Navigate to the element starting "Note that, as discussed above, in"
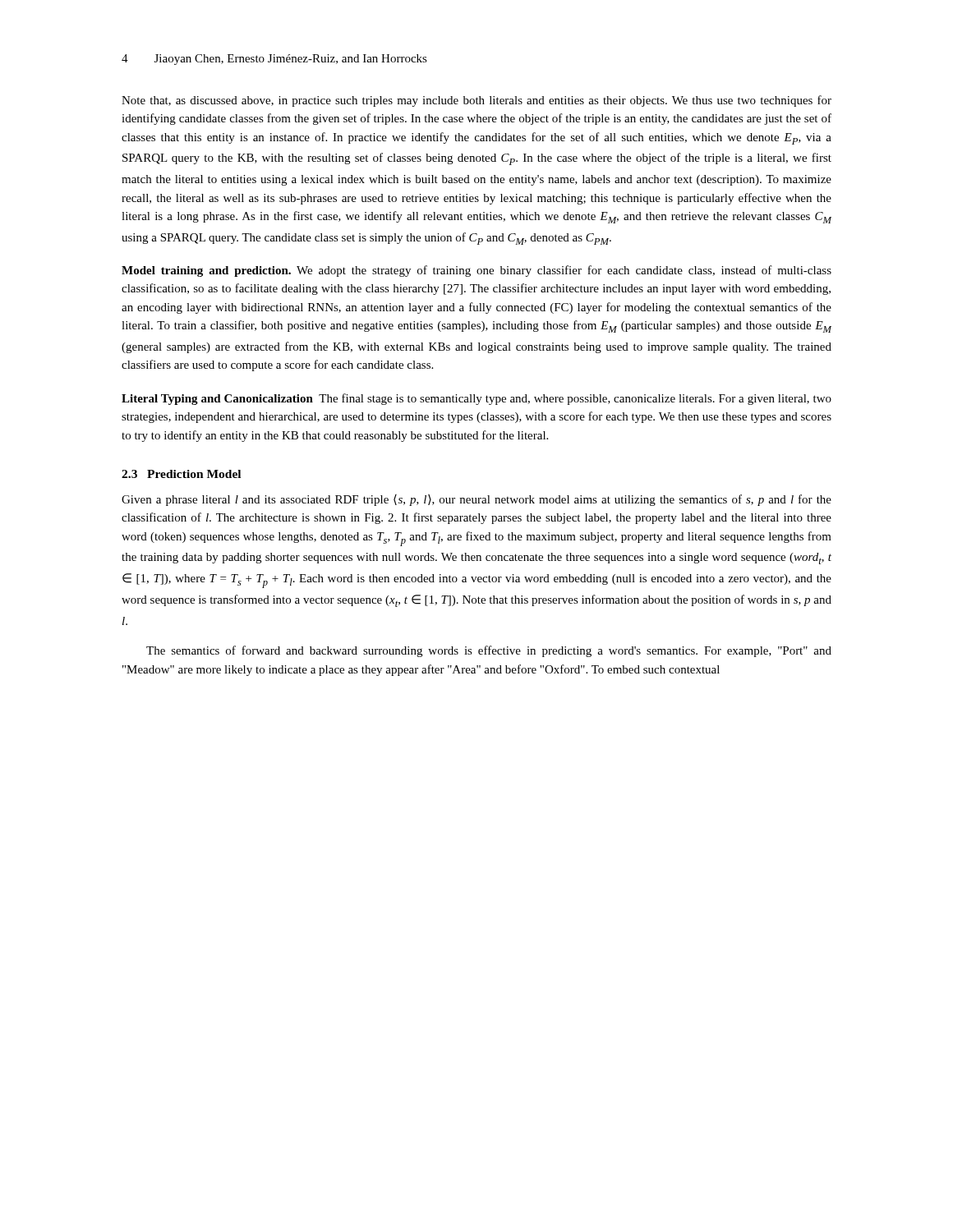Screen dimensions: 1232x953 476,170
